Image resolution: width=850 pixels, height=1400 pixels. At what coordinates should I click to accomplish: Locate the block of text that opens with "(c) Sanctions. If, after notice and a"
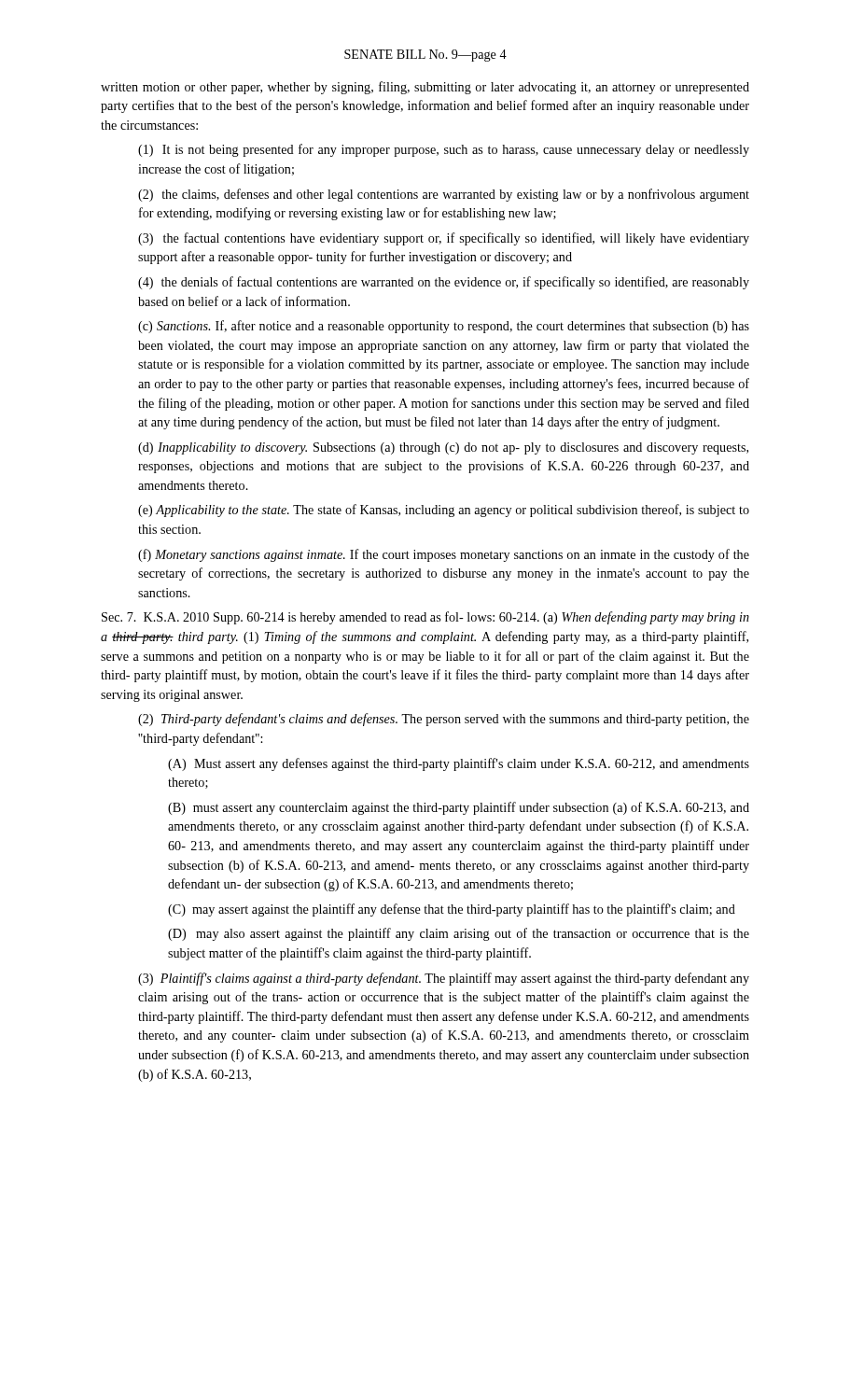pos(444,374)
